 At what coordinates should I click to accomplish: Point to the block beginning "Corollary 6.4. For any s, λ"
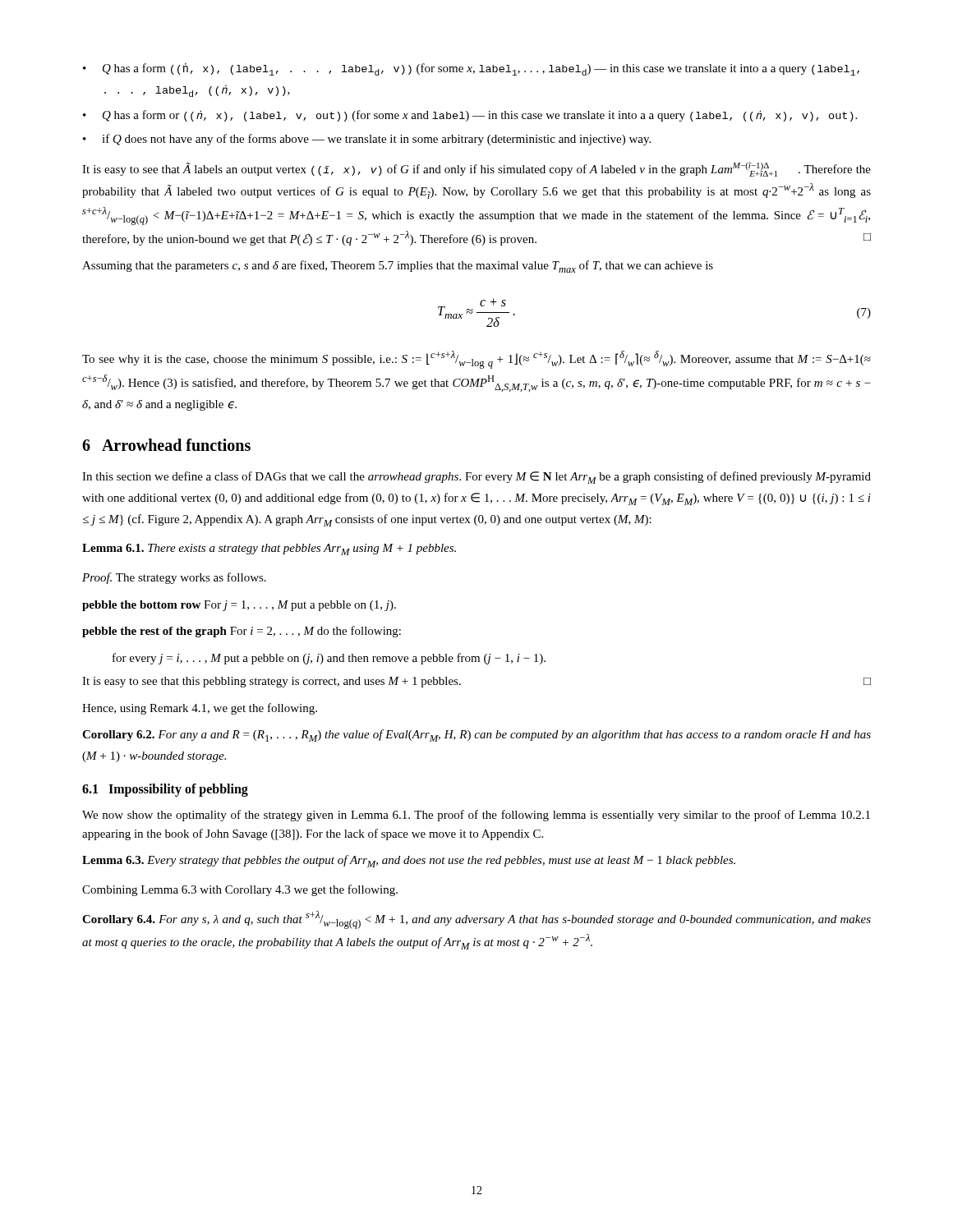point(476,931)
